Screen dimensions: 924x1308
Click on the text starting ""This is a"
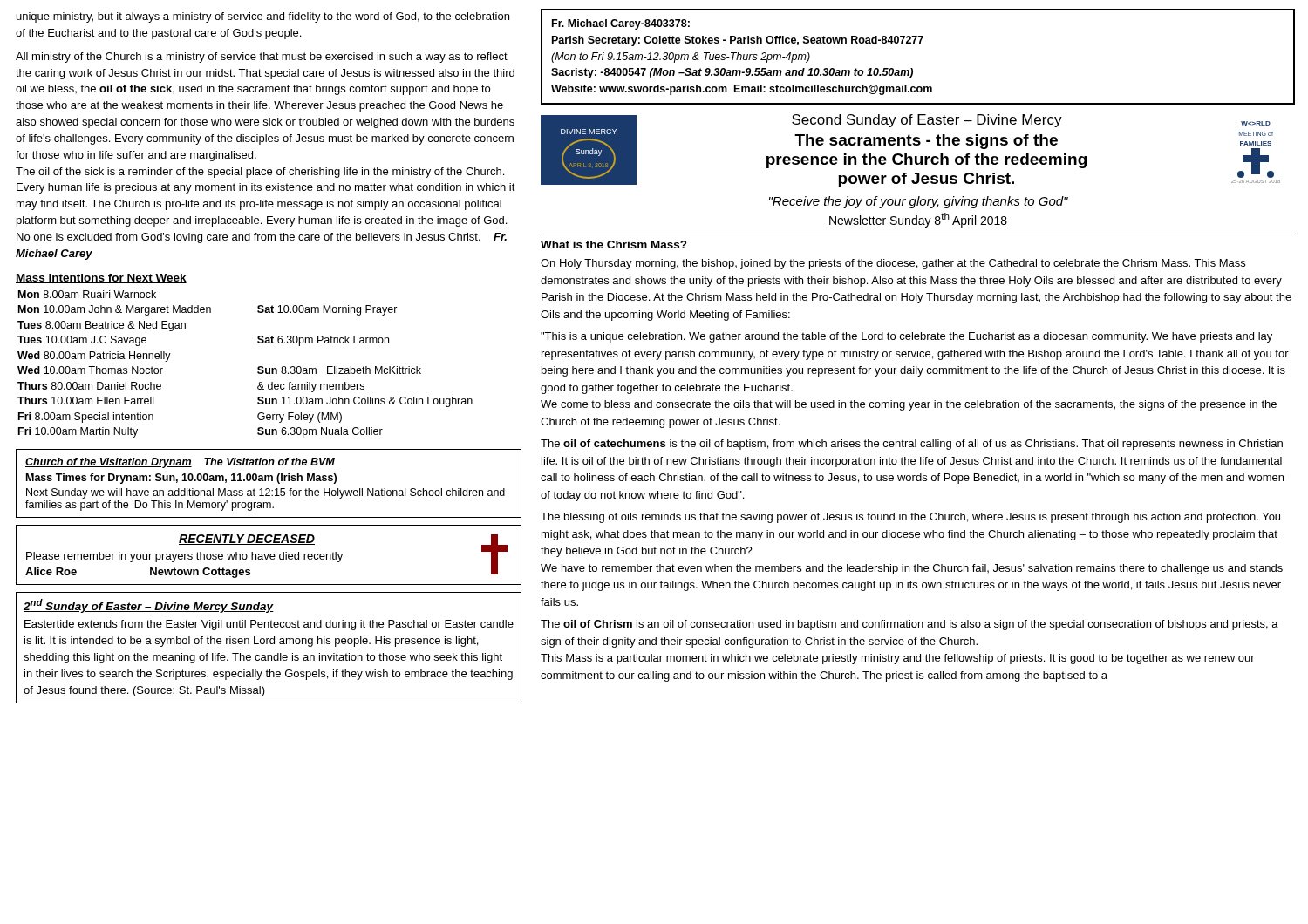coord(914,379)
